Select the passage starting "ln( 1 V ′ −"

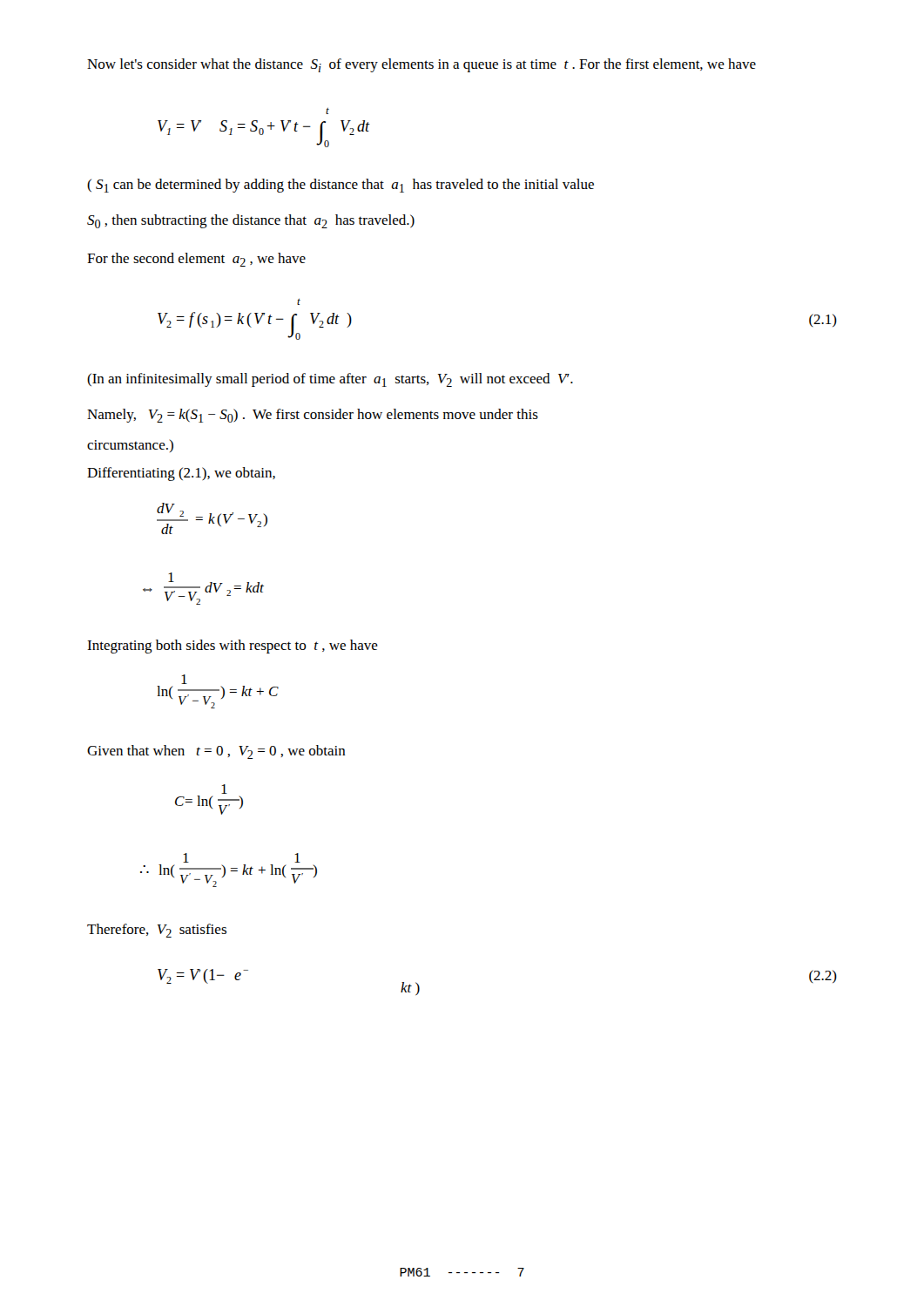[261, 692]
